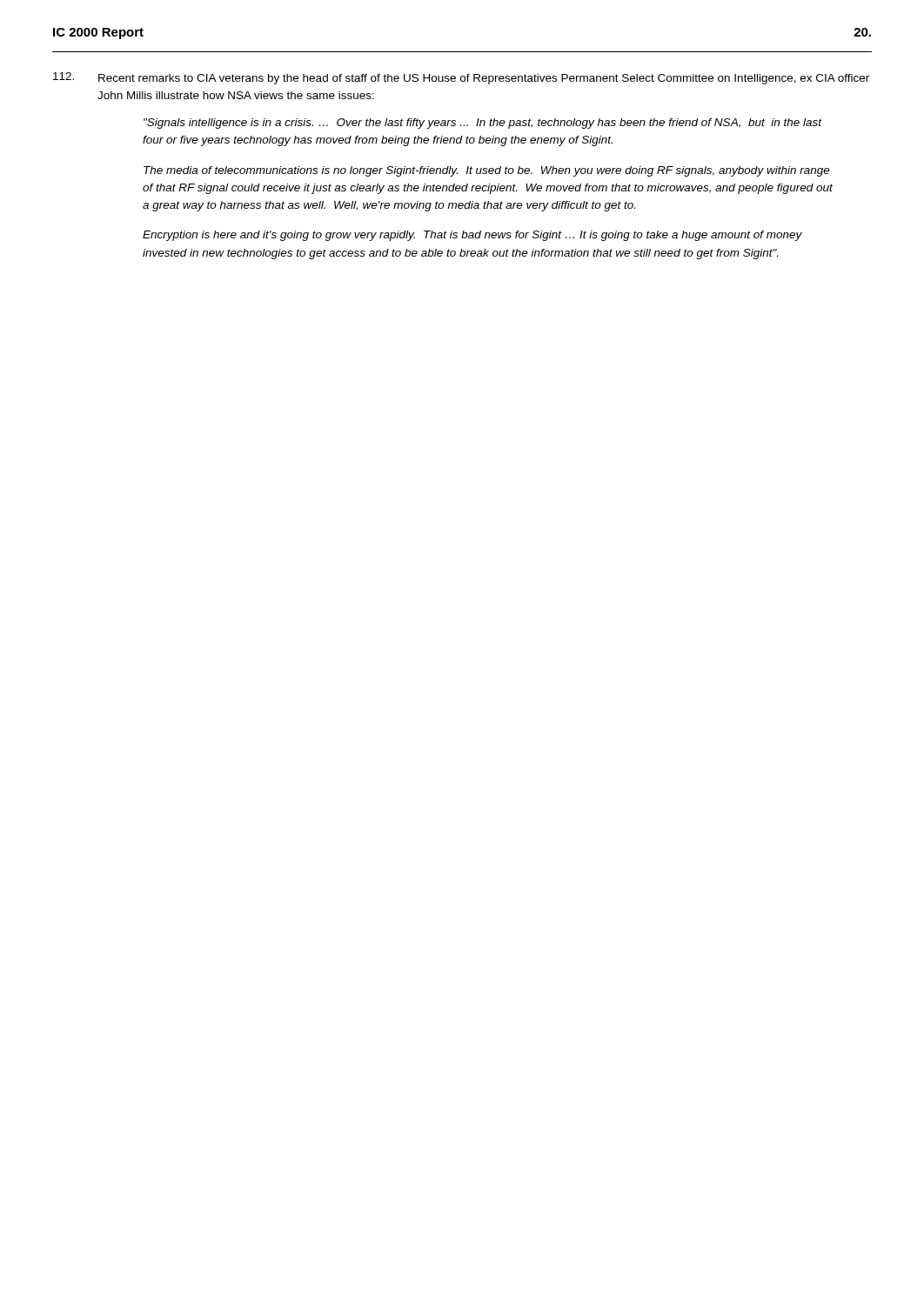
Task: Where is the passage that starts ""Signals intelligence is in a"?
Action: click(x=482, y=131)
